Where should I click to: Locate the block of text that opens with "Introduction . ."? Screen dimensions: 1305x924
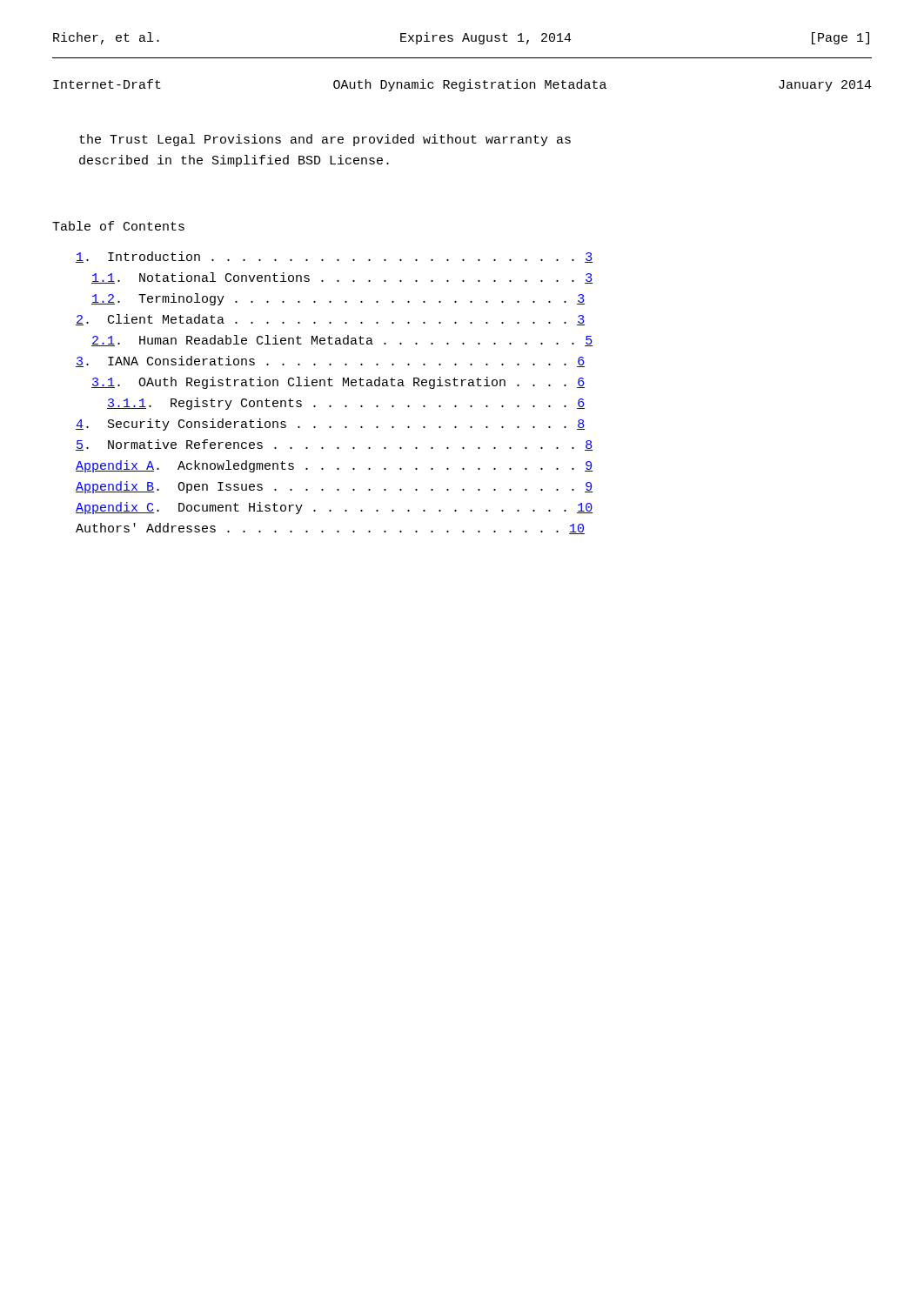[322, 258]
